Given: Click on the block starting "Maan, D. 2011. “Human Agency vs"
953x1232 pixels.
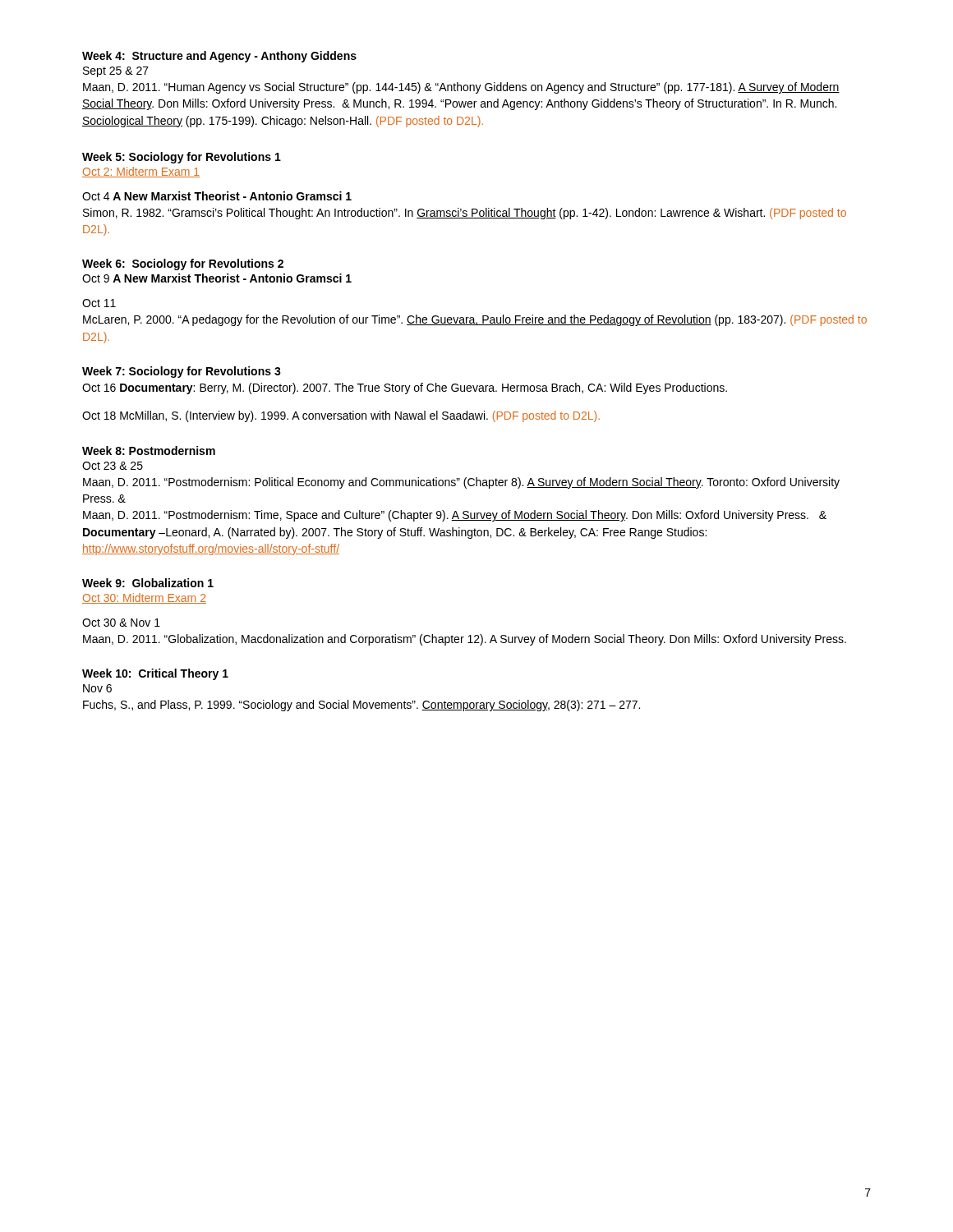Looking at the screenshot, I should 461,104.
